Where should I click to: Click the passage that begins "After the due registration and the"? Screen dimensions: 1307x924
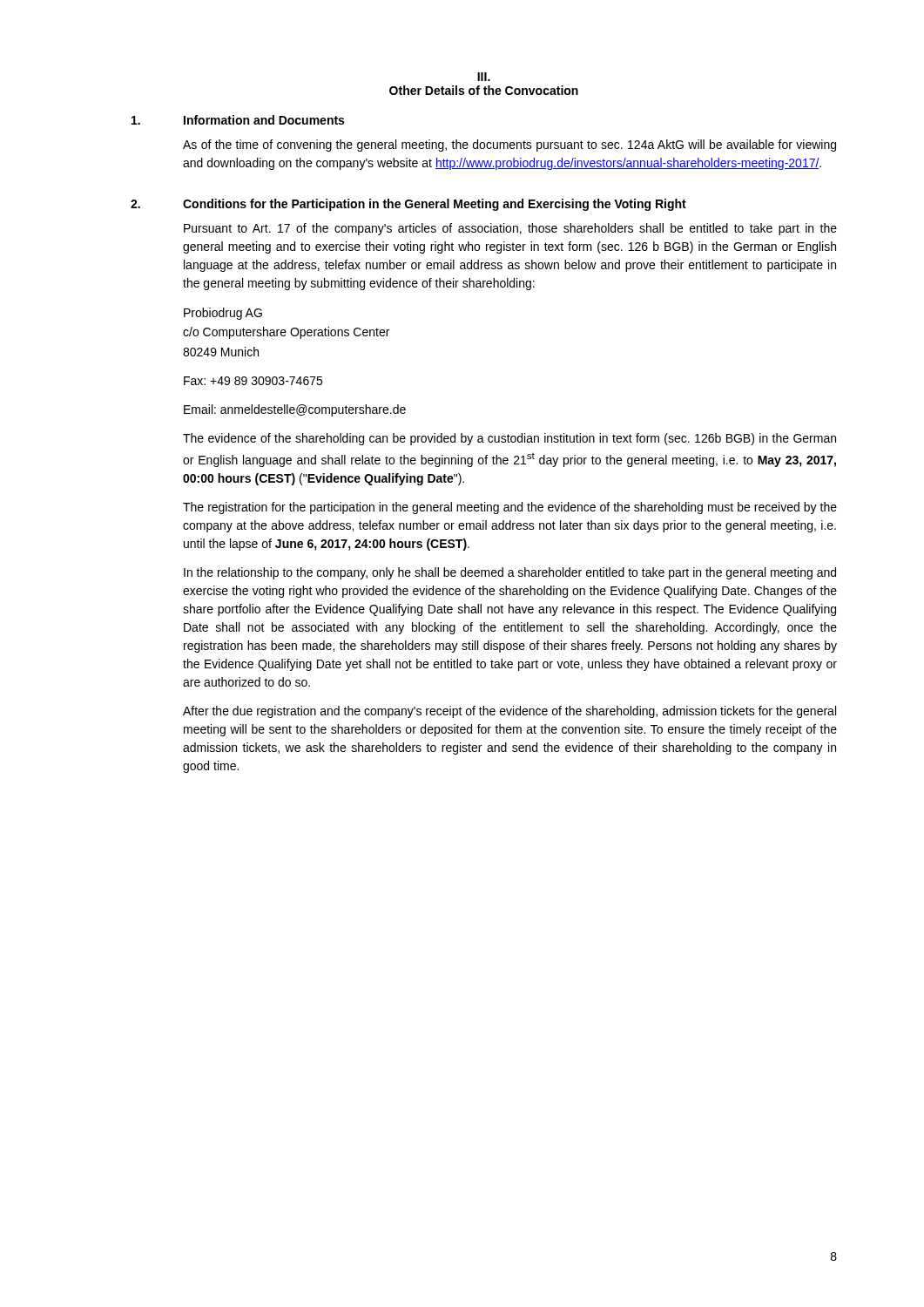coord(510,738)
